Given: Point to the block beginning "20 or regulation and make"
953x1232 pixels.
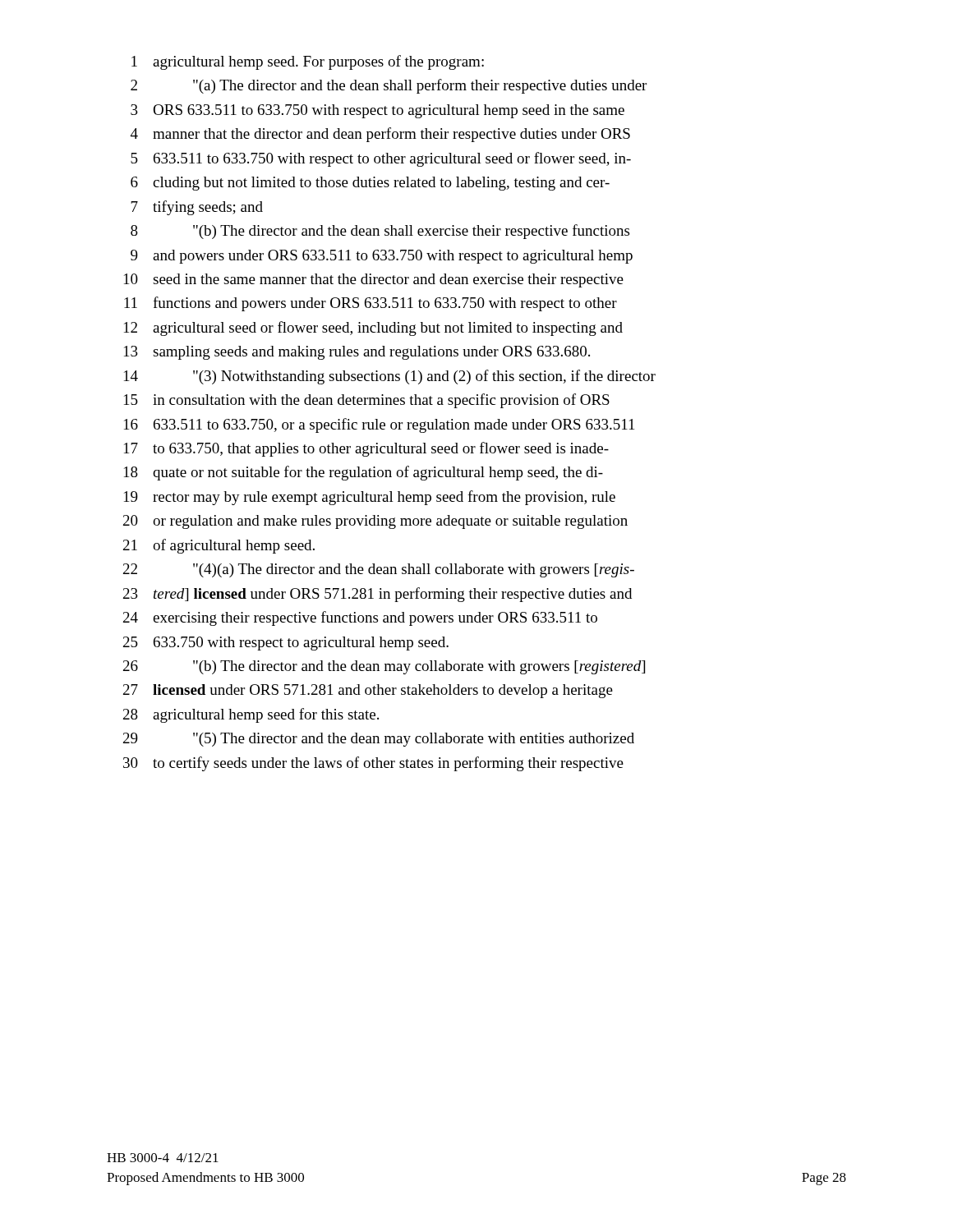Looking at the screenshot, I should pyautogui.click(x=476, y=521).
